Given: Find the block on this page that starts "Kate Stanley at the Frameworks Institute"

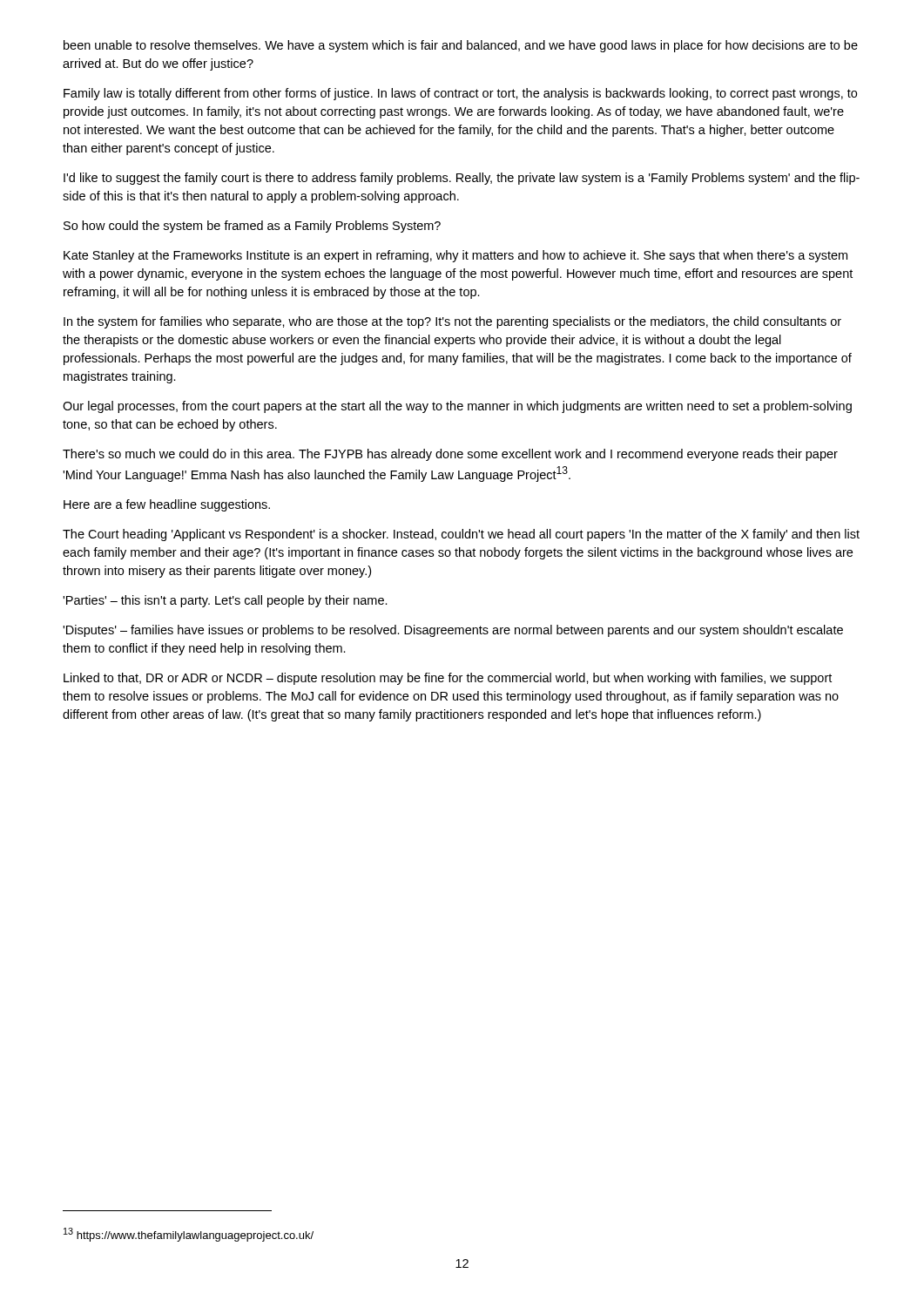Looking at the screenshot, I should (462, 274).
